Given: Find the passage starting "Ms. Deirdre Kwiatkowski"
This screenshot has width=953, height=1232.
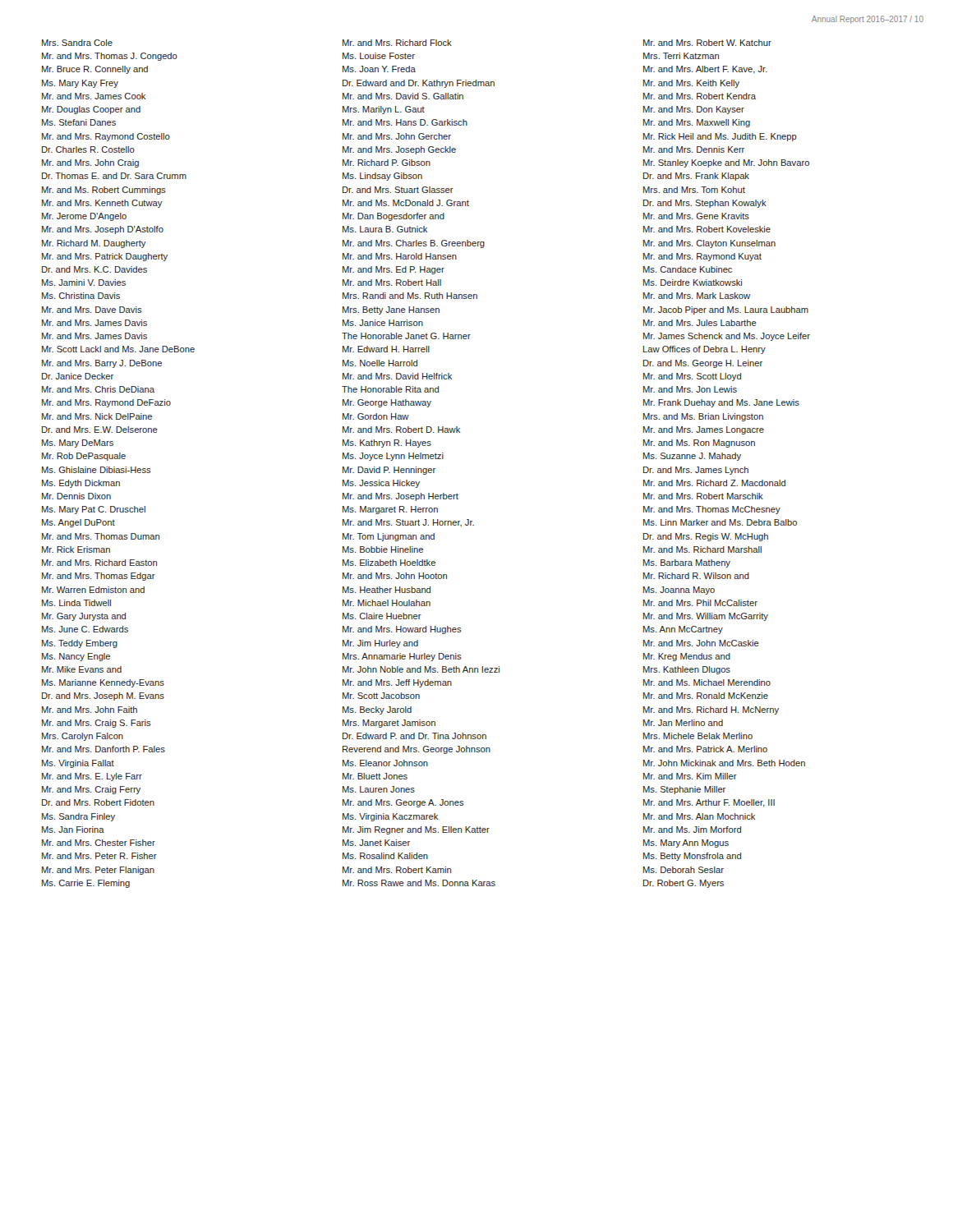Looking at the screenshot, I should coord(693,283).
